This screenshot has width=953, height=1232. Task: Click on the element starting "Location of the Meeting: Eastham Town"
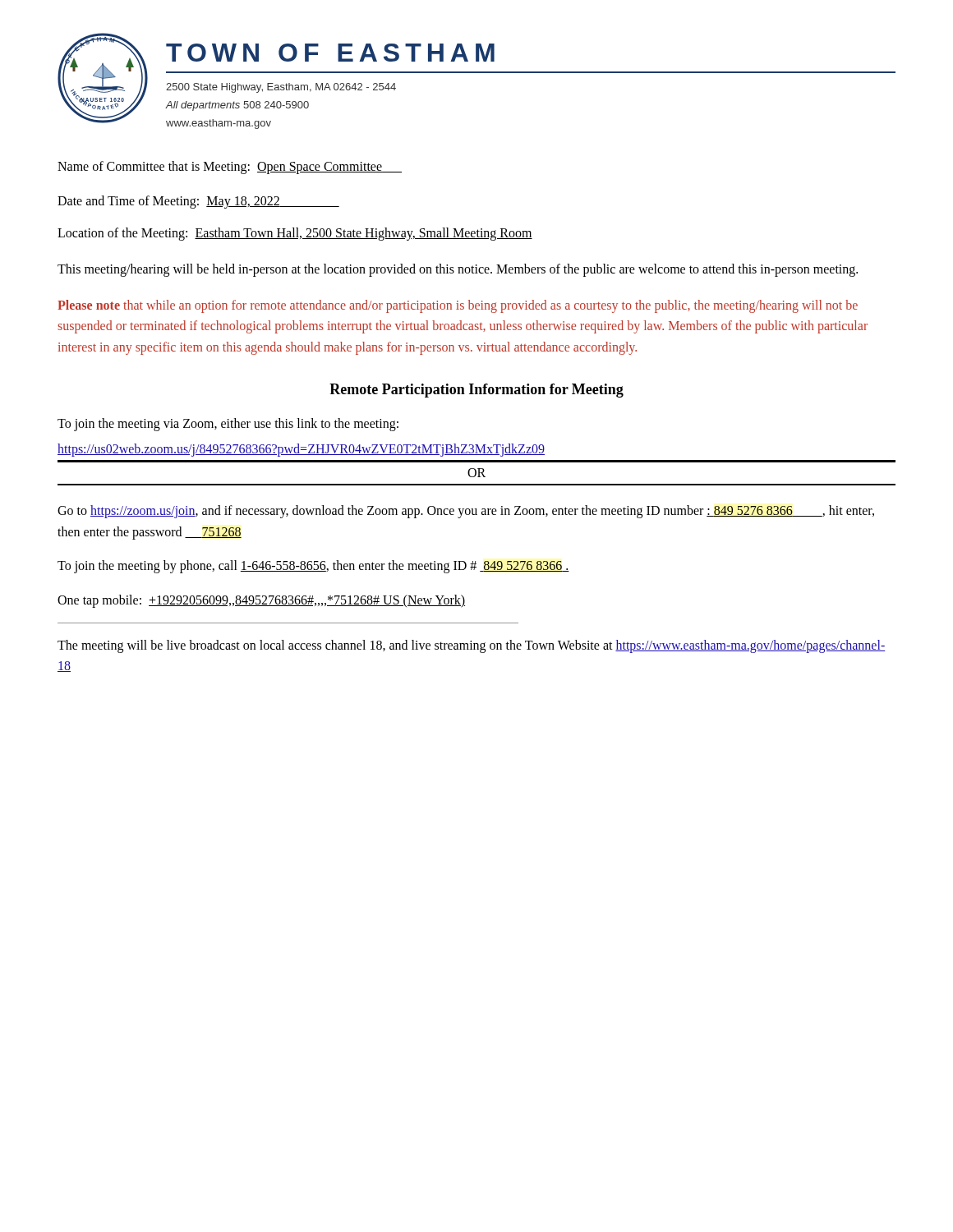(295, 233)
